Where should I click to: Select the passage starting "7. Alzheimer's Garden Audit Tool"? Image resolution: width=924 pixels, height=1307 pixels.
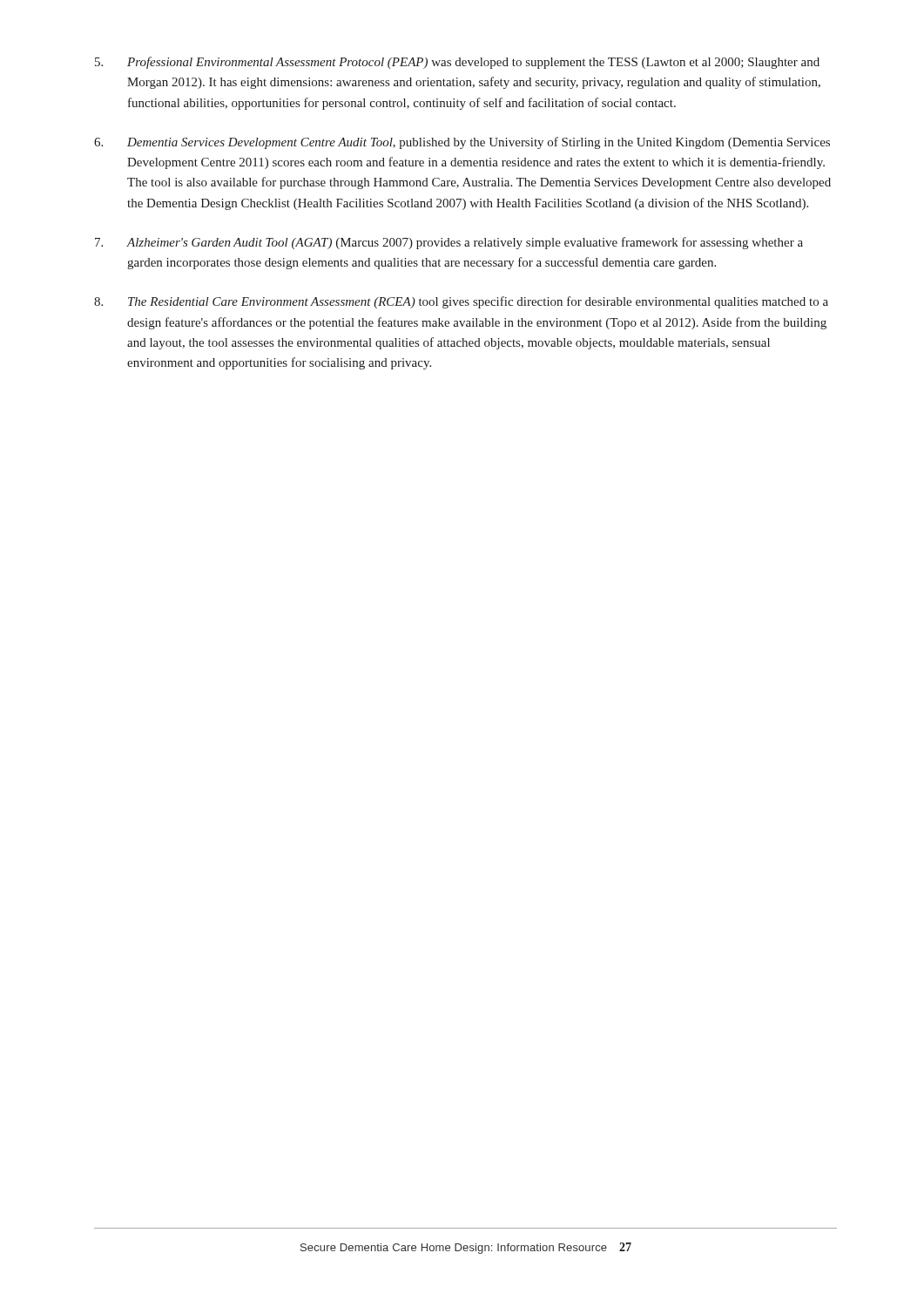coord(465,253)
